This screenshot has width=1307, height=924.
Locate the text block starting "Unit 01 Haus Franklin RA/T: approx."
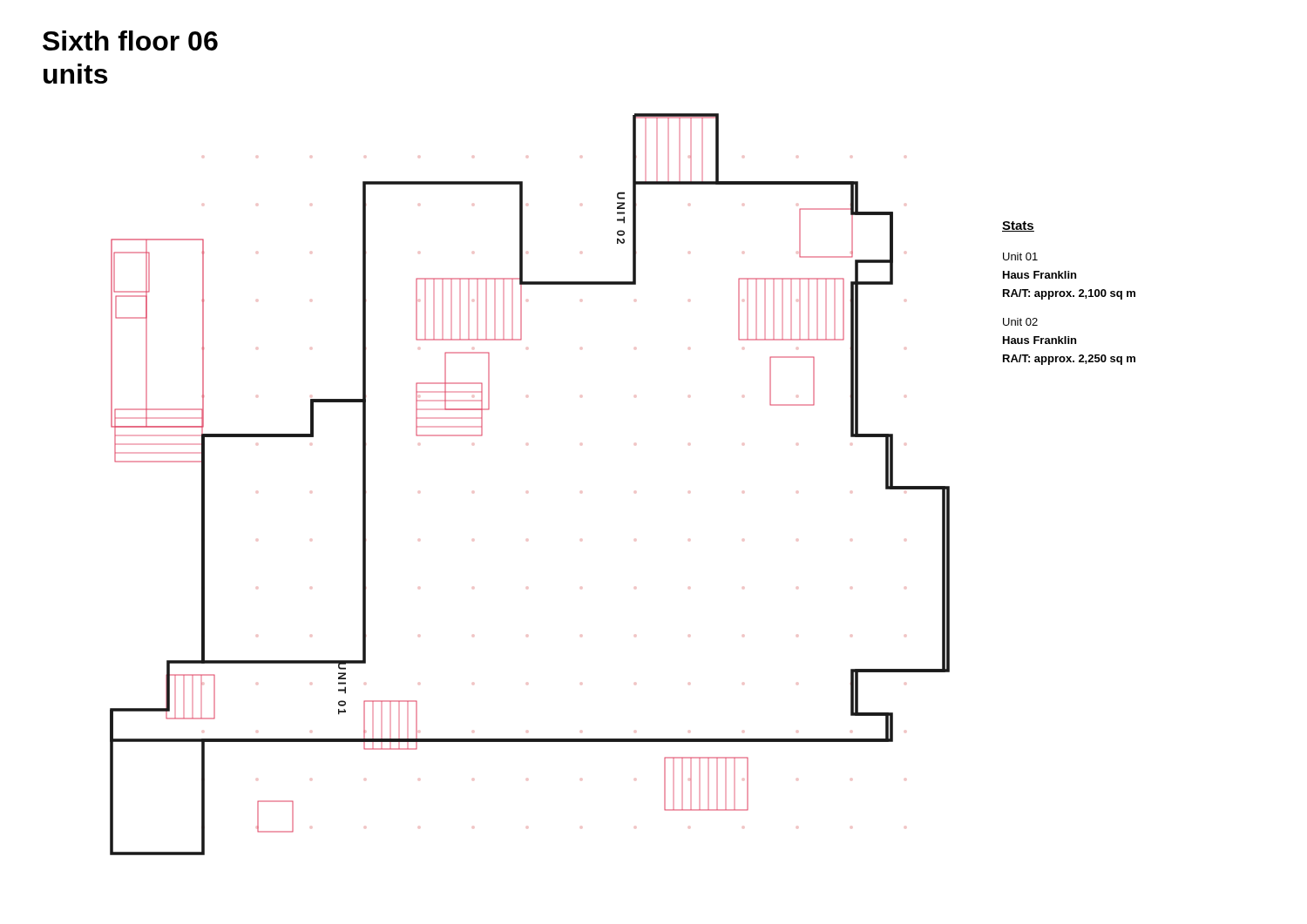click(x=1069, y=275)
